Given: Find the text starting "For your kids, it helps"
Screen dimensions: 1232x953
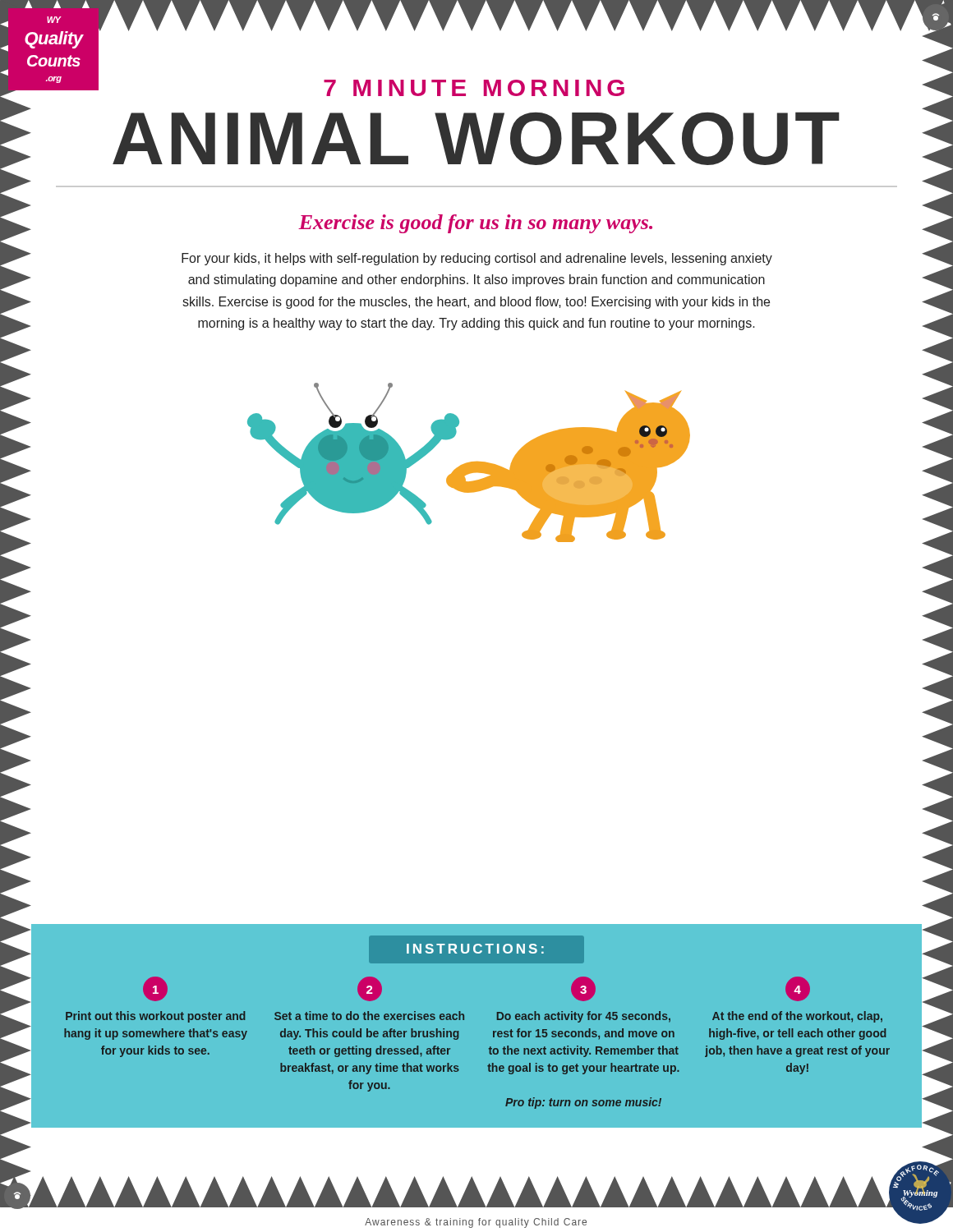Looking at the screenshot, I should tap(476, 291).
